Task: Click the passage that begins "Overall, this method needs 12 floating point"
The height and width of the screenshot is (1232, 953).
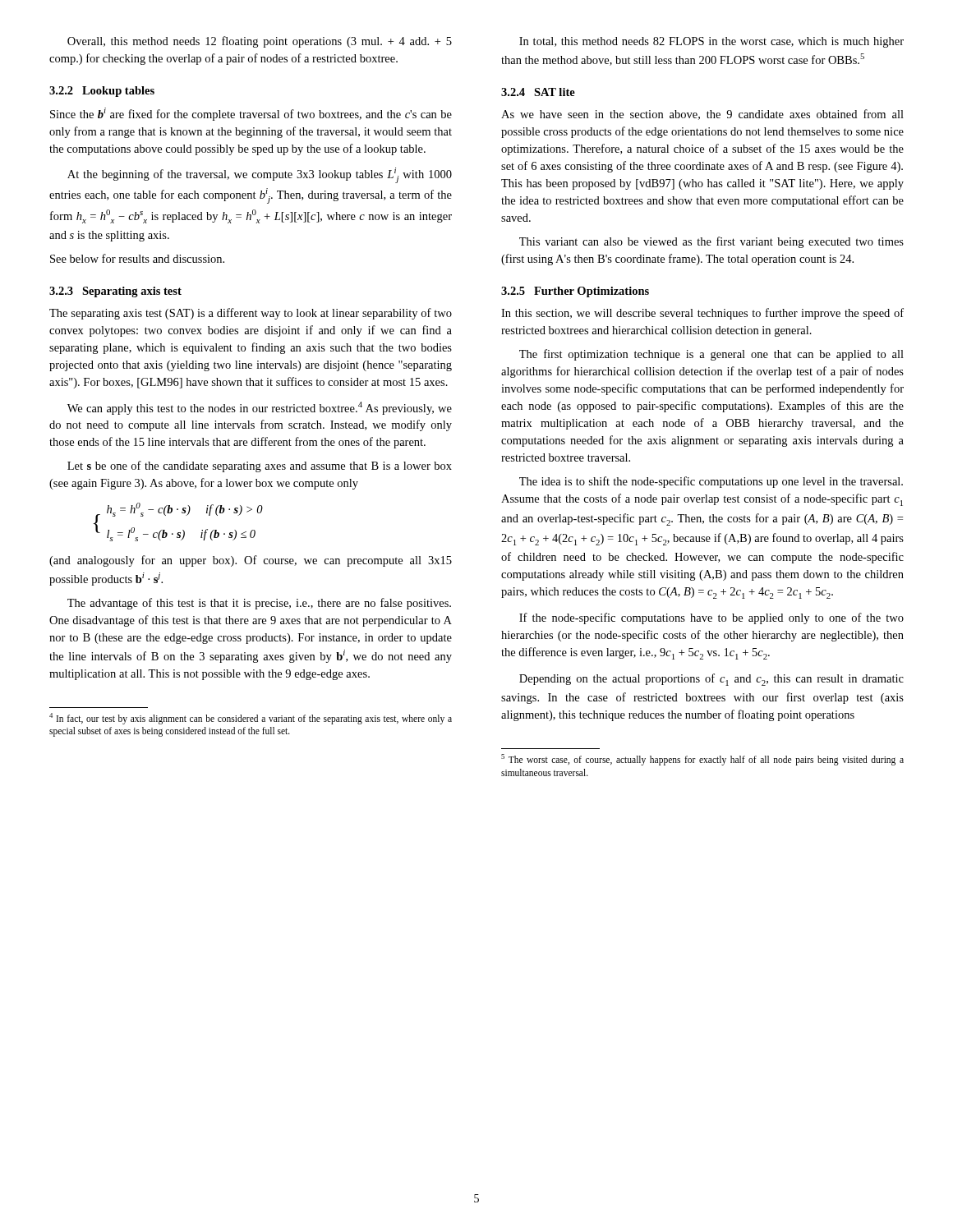Action: [251, 50]
